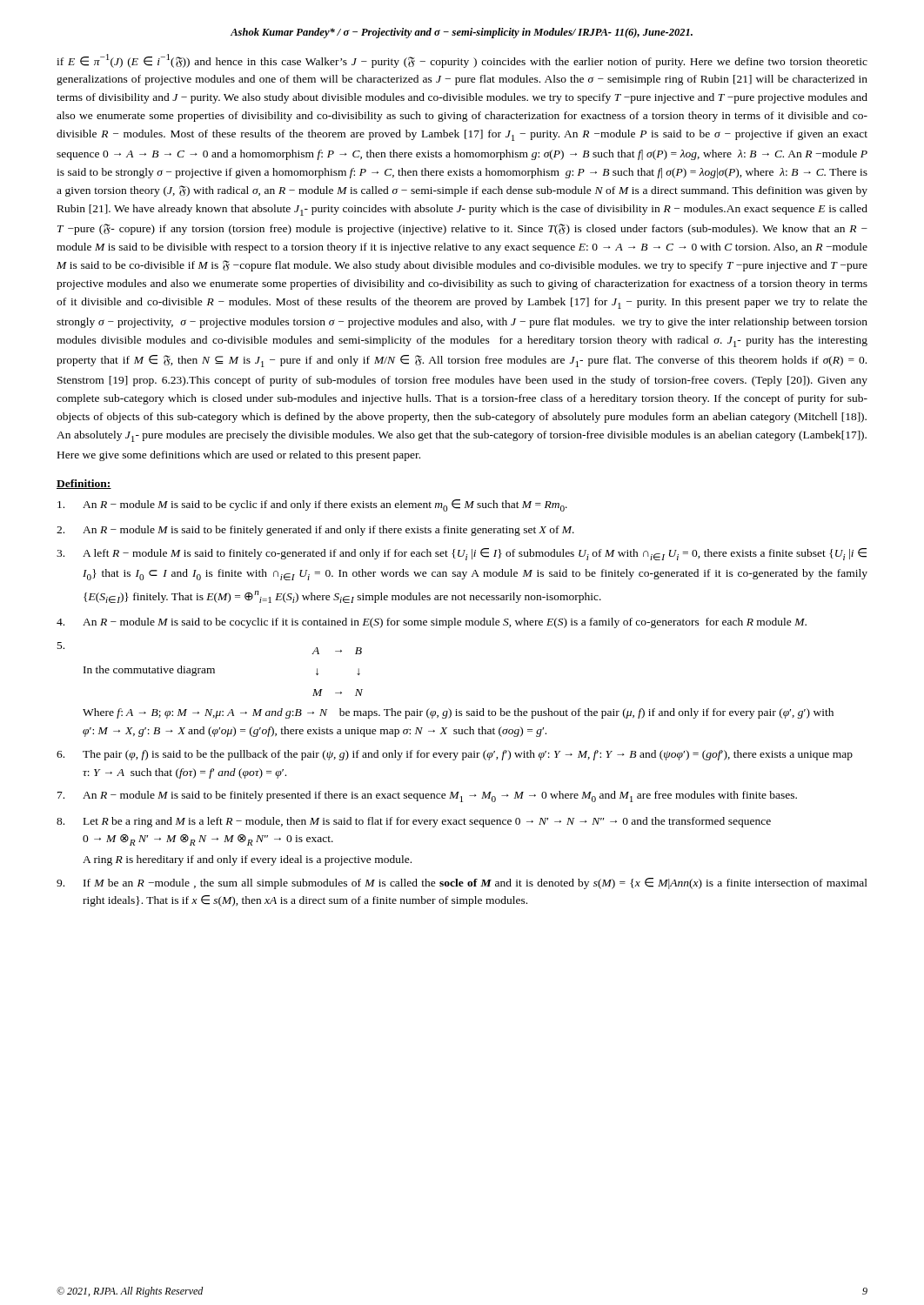Where is the passage that starts "2. An R − module"?

462,530
